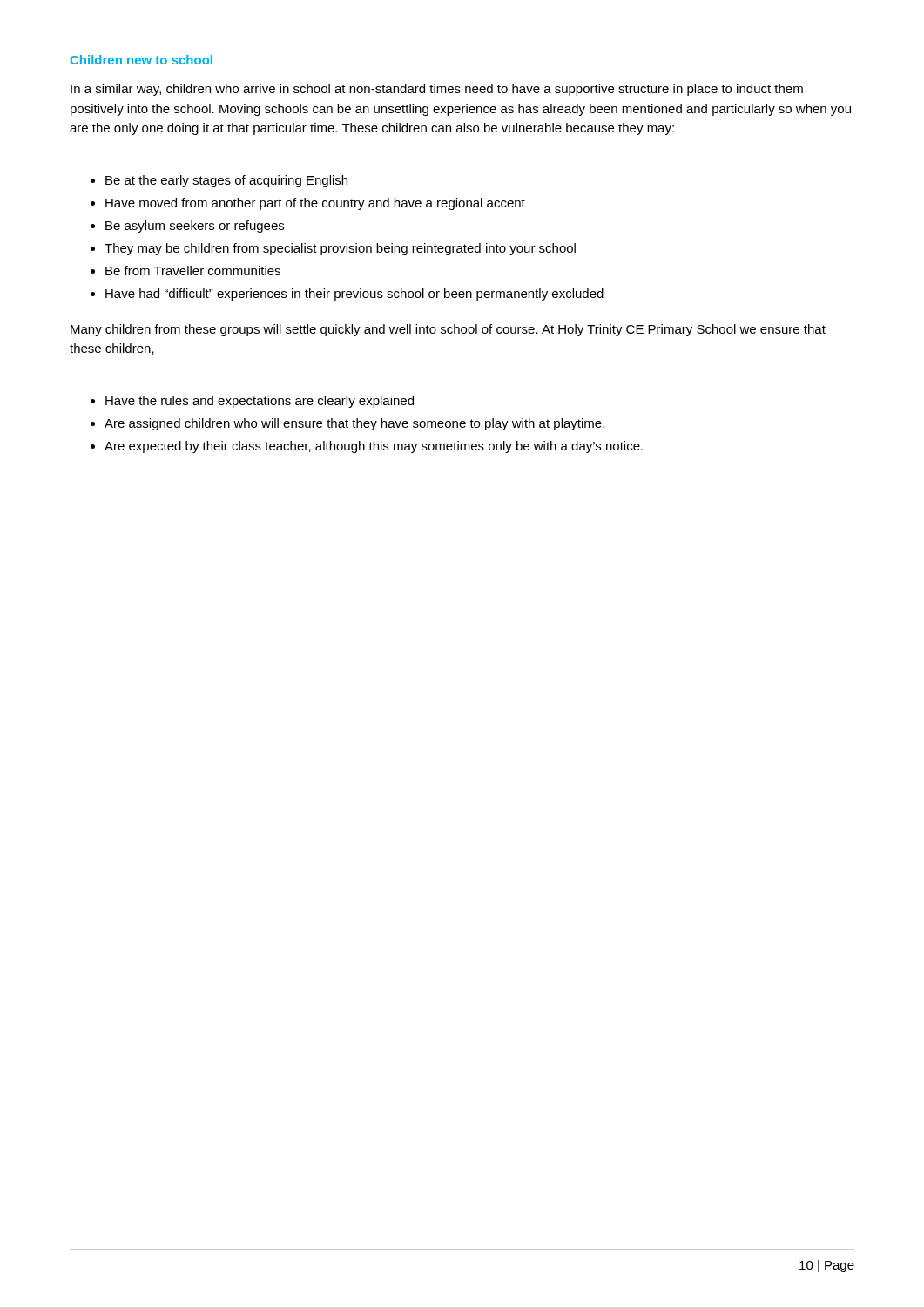Find the list item with the text "Have moved from another part"

(315, 202)
